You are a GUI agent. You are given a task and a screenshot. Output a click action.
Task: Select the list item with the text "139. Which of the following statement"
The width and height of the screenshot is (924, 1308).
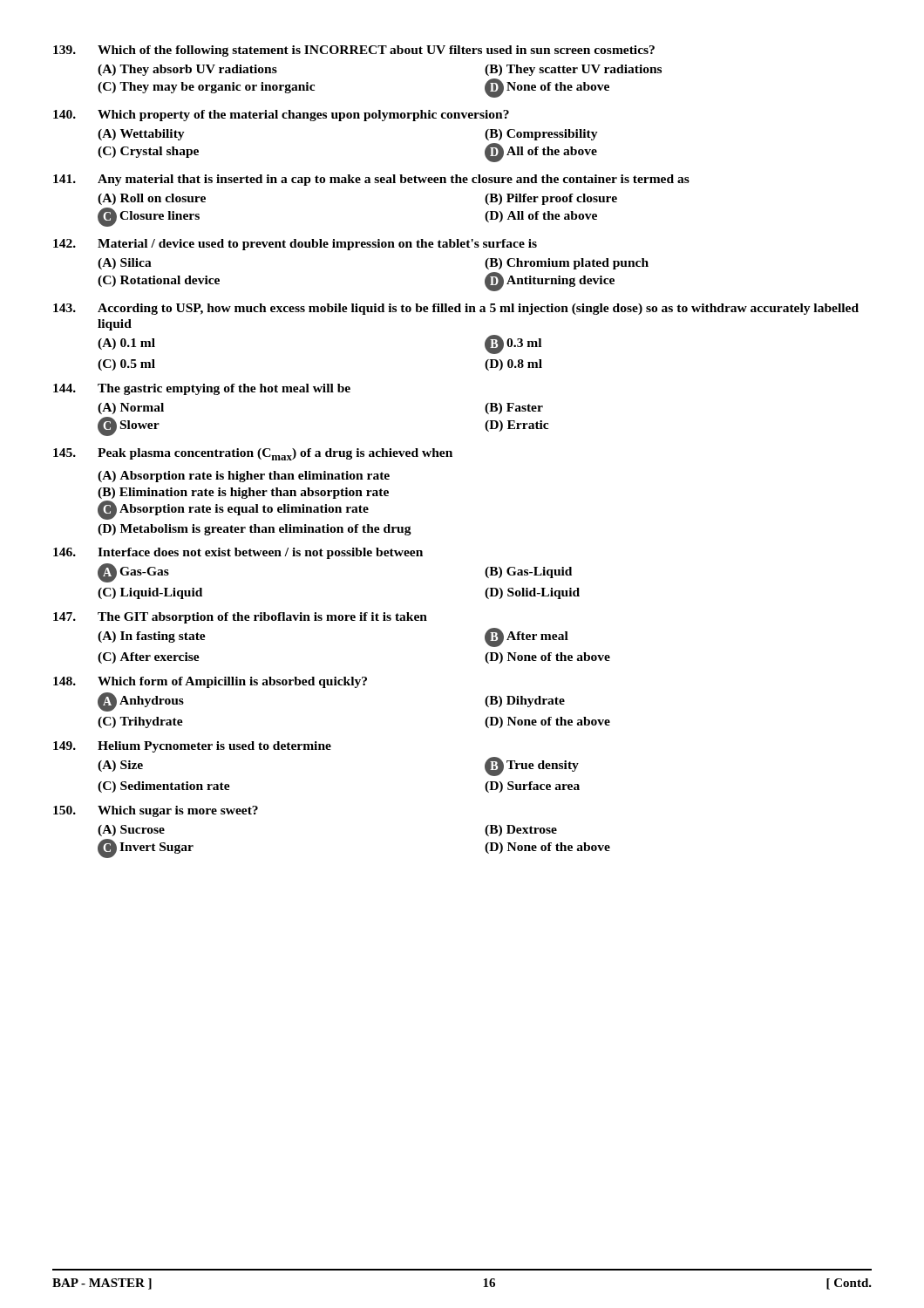(354, 51)
